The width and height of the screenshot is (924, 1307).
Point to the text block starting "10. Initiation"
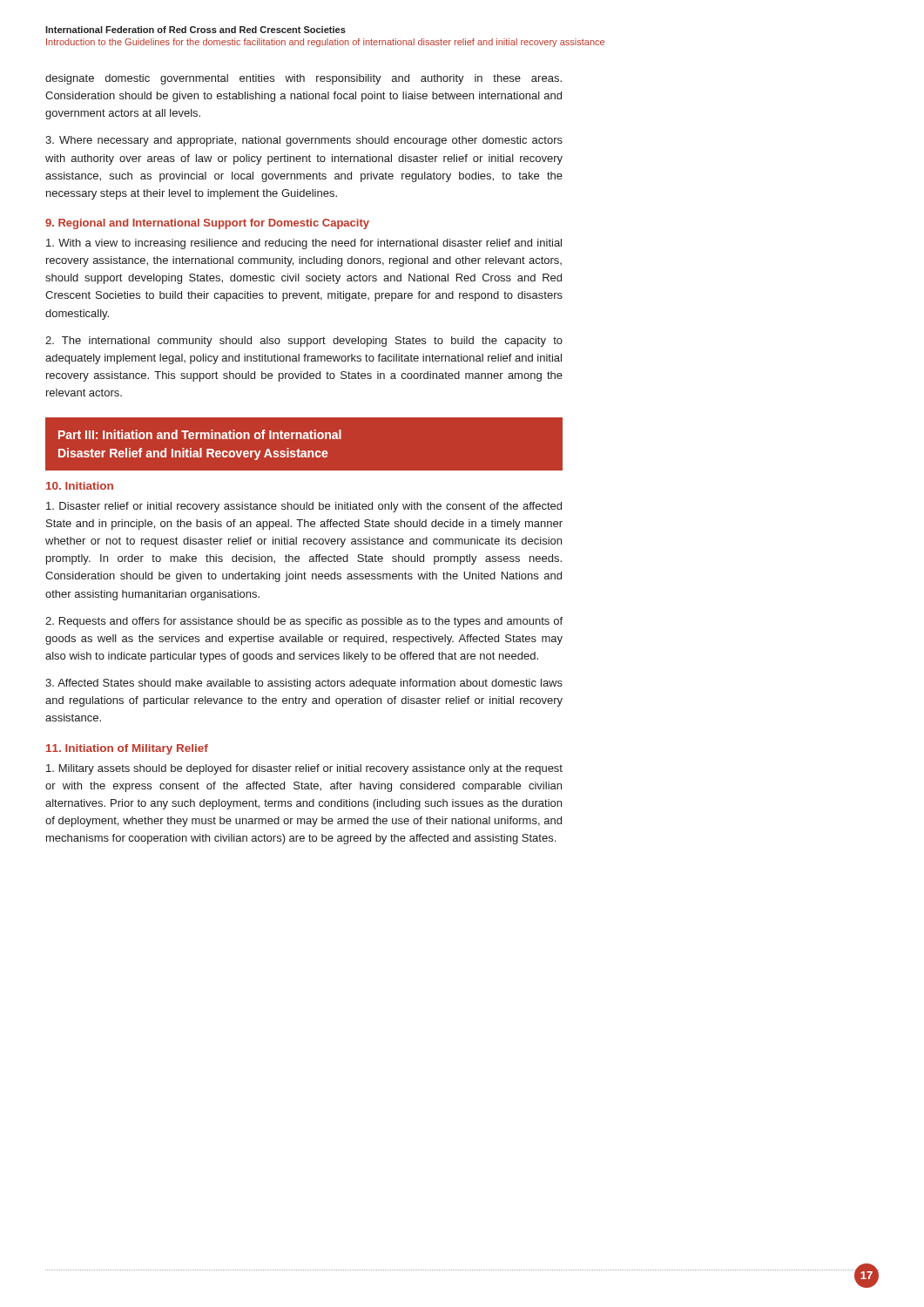tap(80, 486)
